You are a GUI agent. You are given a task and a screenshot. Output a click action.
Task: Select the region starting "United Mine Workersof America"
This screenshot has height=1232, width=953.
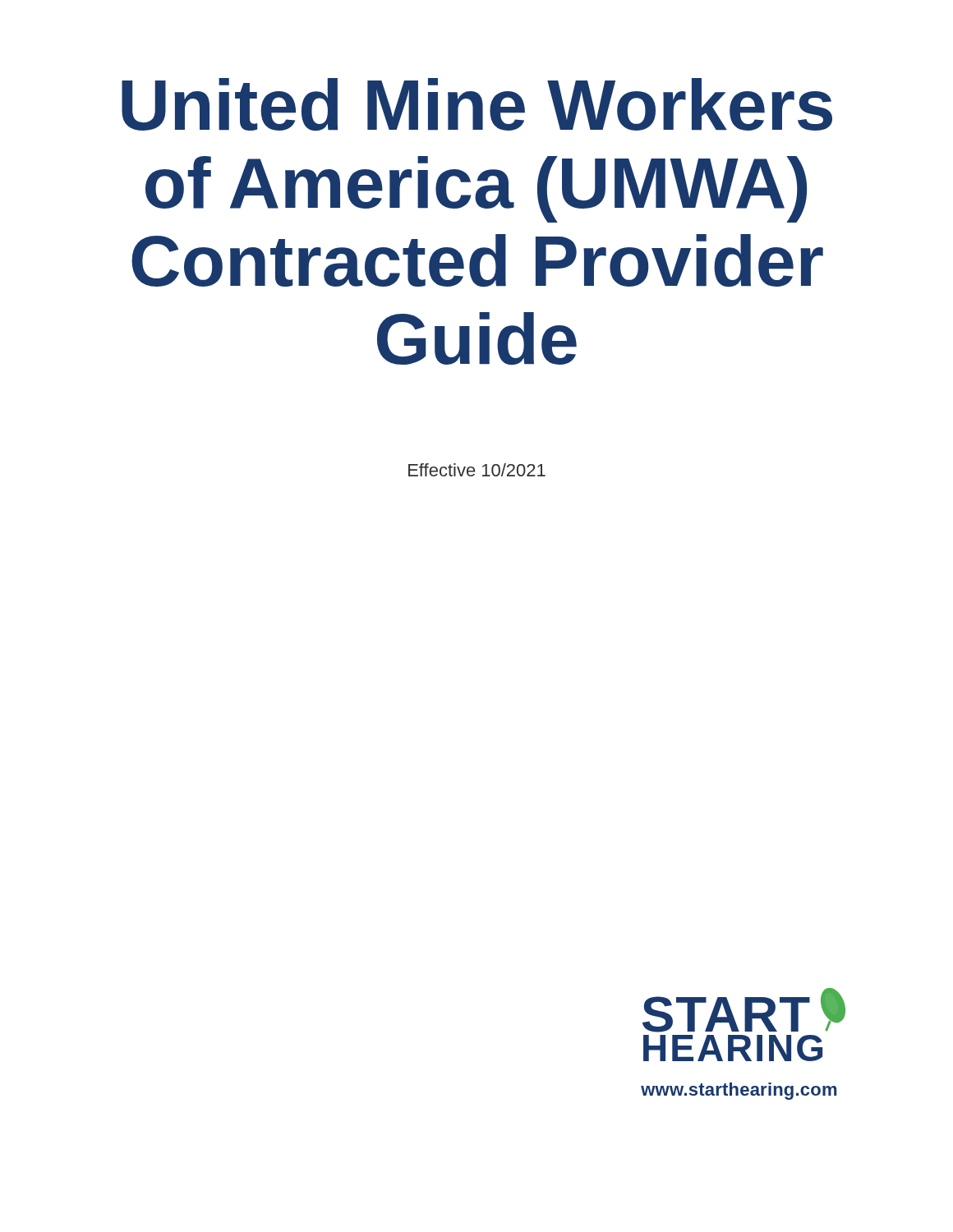476,222
